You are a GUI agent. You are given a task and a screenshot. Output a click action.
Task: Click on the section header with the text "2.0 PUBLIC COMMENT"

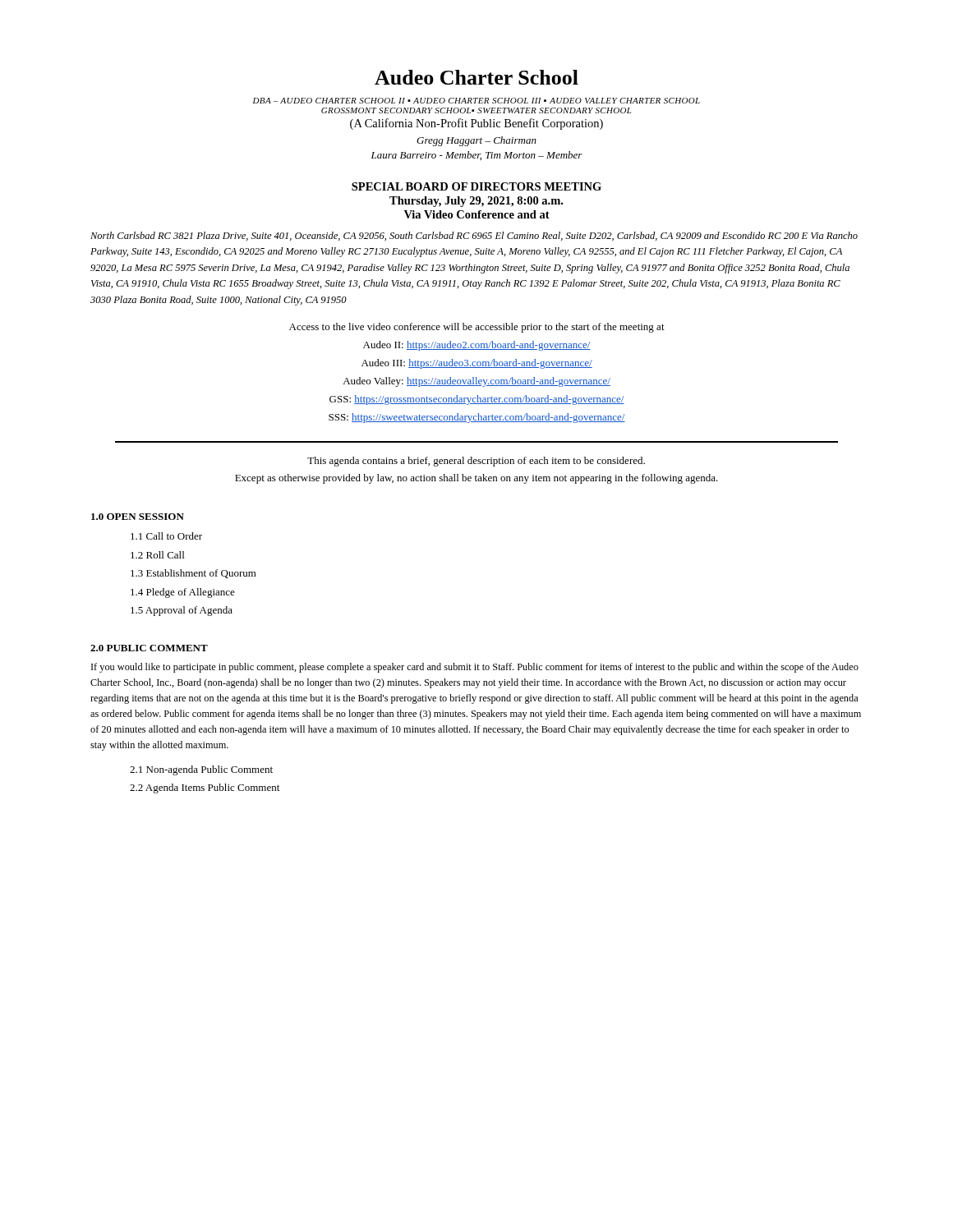149,647
